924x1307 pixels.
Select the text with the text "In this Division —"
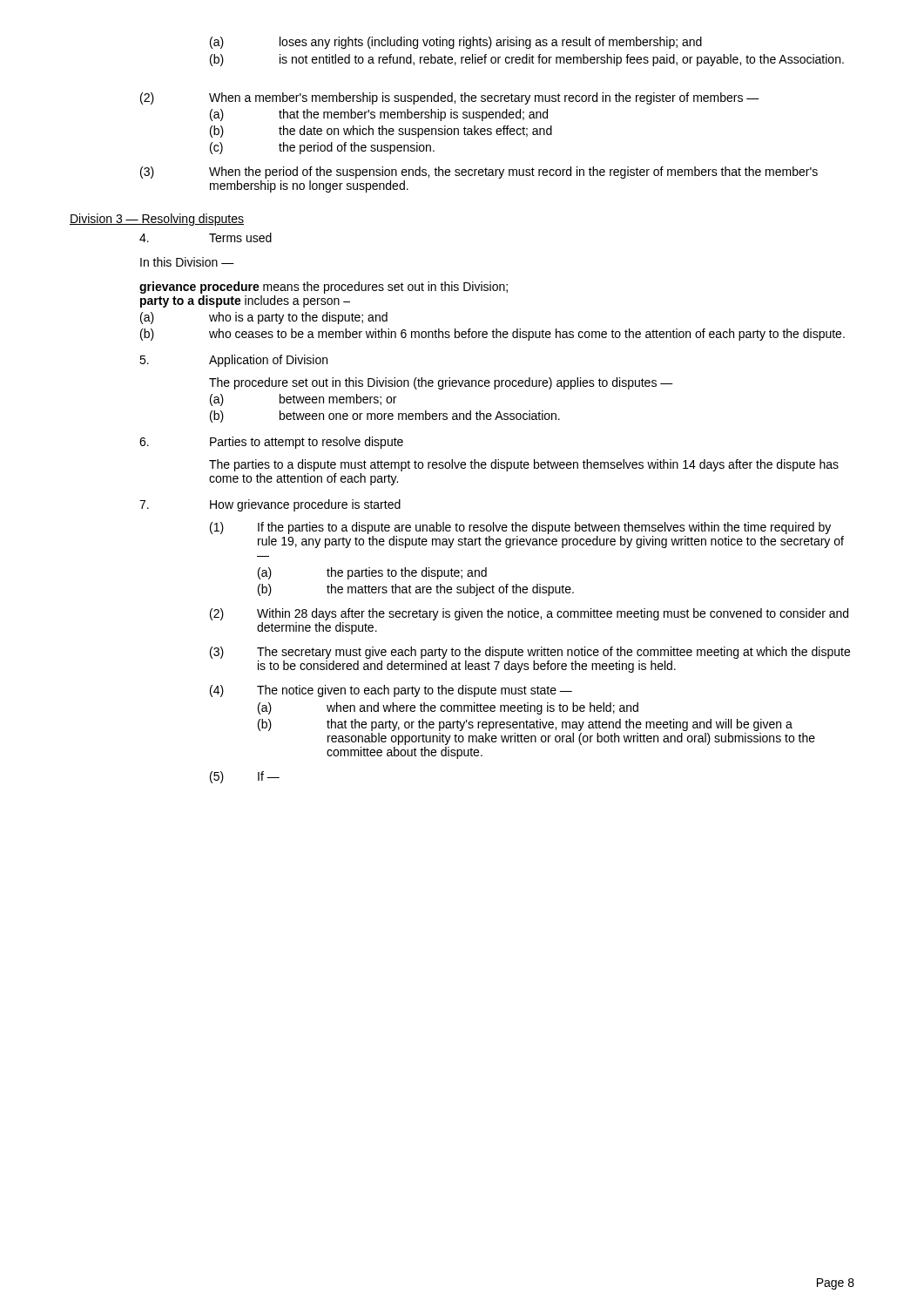pos(186,262)
